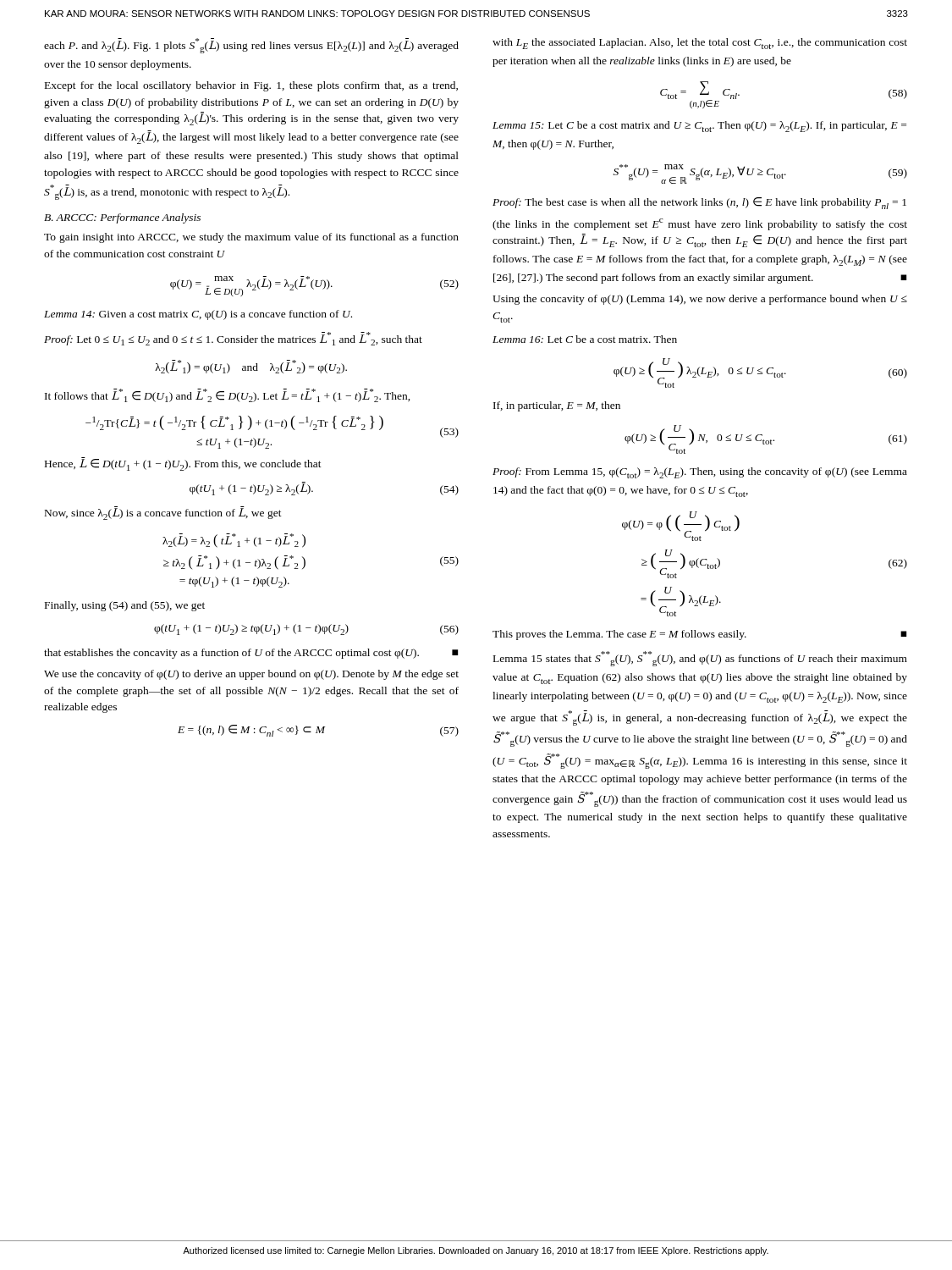952x1270 pixels.
Task: Click on the text block containing "Finally, using (54)"
Action: point(125,606)
